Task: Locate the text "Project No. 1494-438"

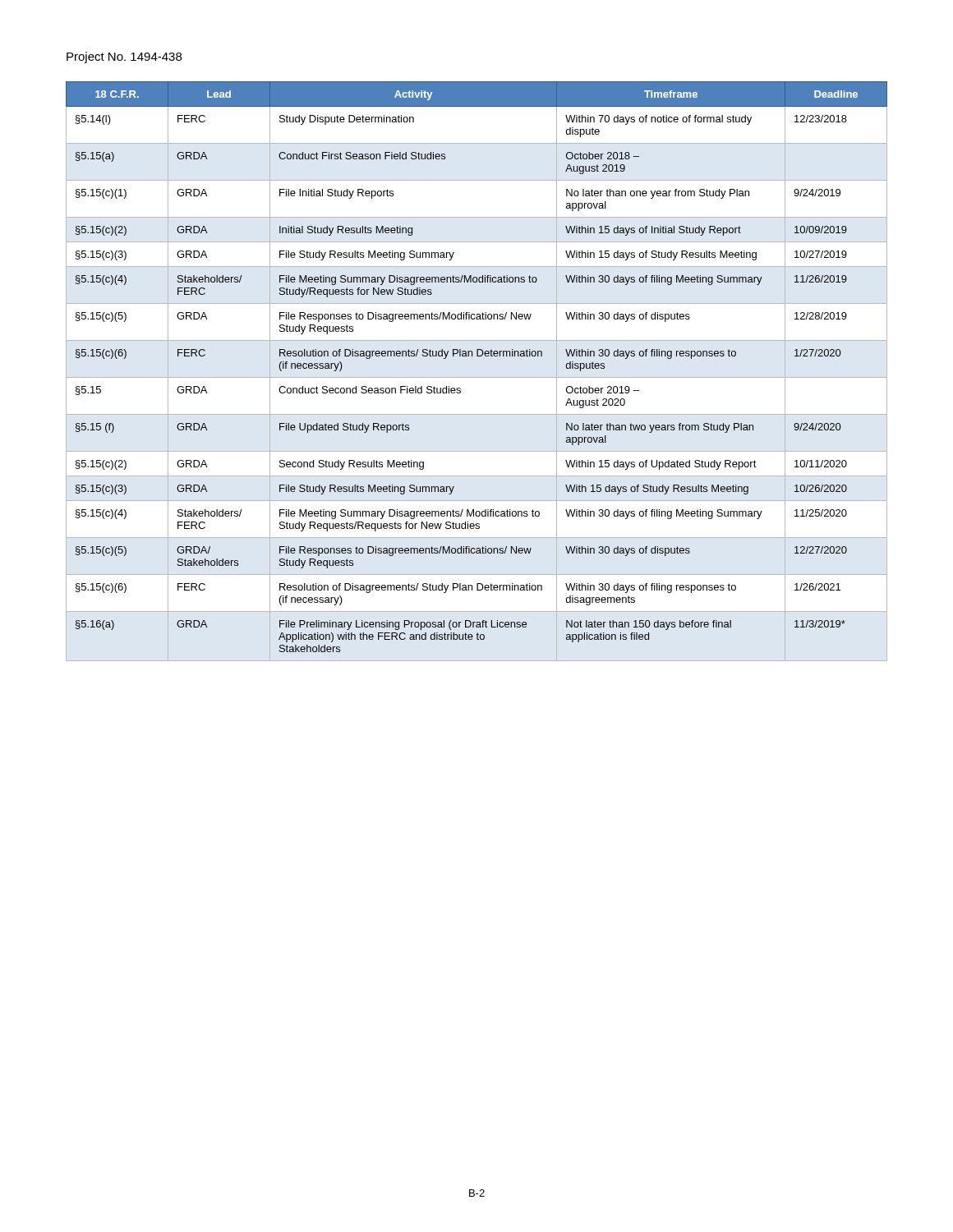Action: 124,56
